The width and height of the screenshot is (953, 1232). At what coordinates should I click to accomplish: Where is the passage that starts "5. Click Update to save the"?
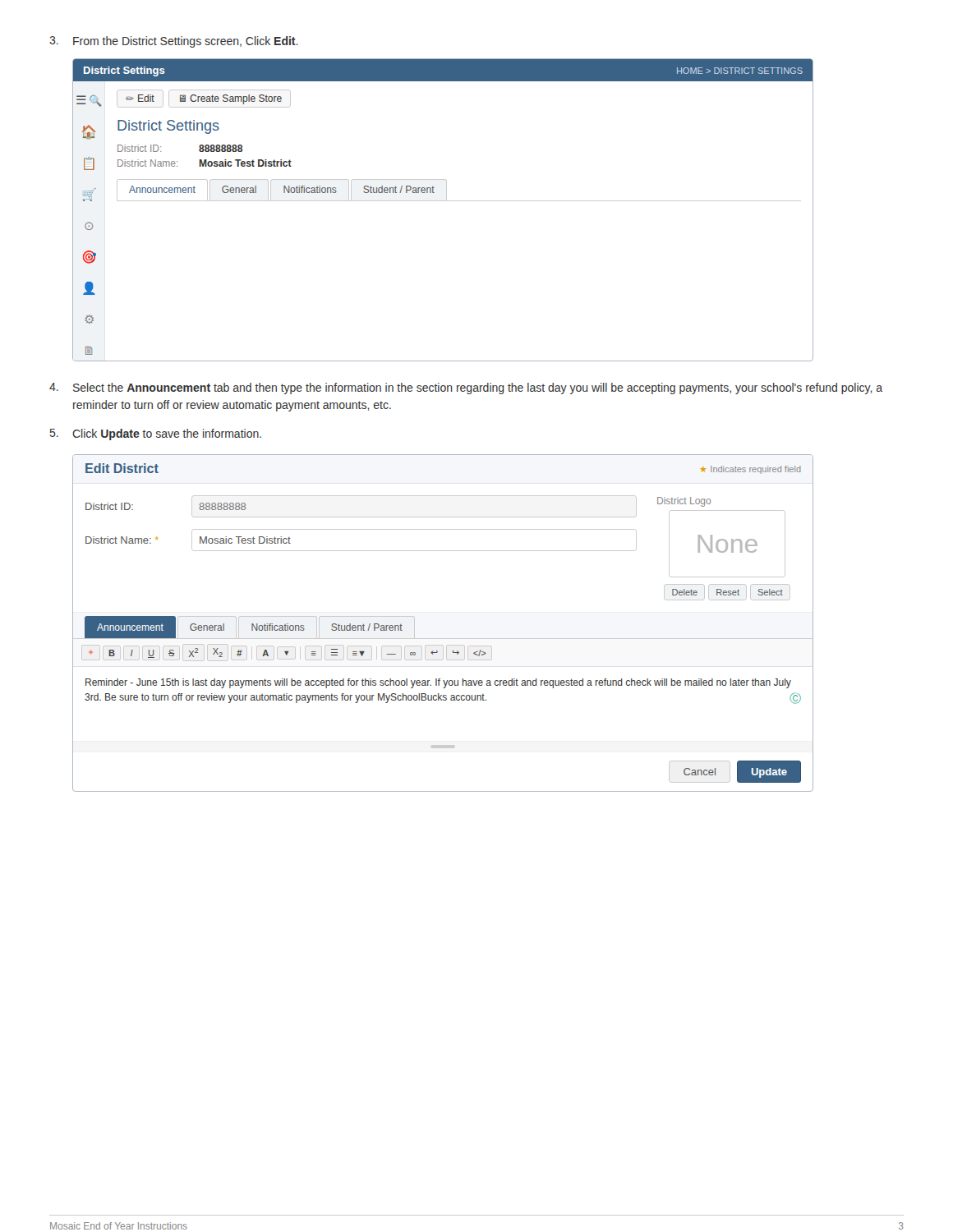(156, 434)
